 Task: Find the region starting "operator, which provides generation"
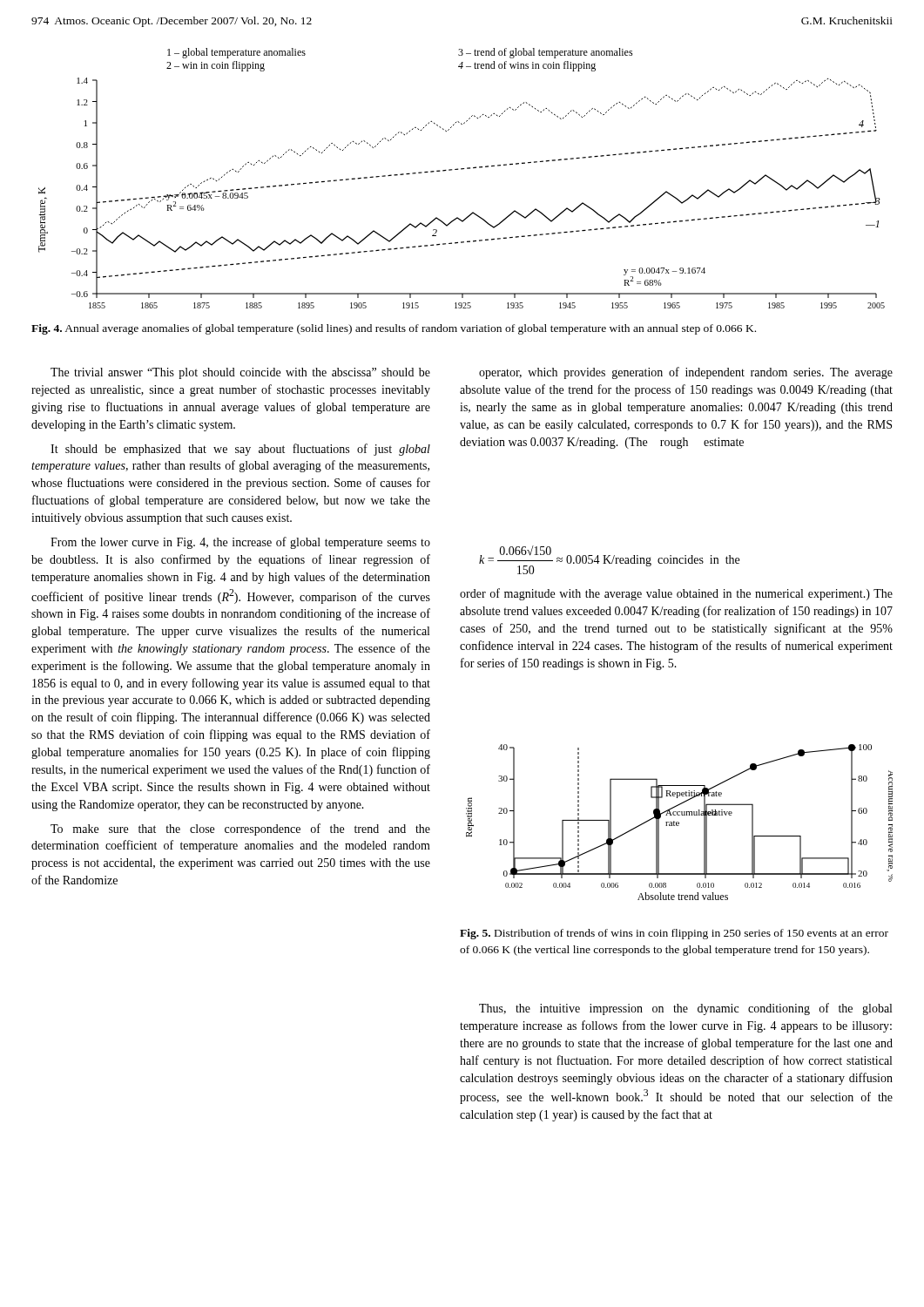click(676, 408)
